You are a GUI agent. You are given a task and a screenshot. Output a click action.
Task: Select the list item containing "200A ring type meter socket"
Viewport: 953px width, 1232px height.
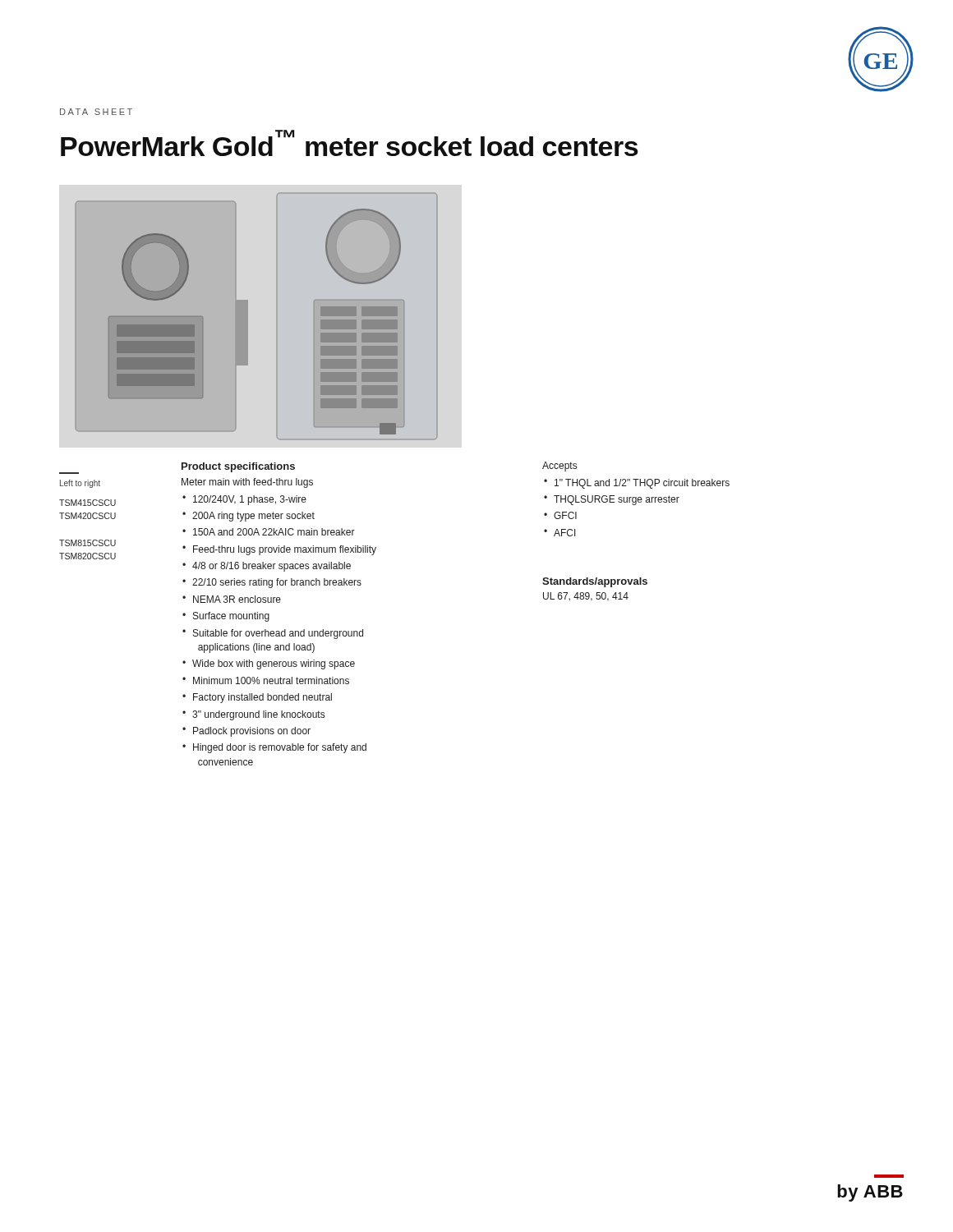click(x=253, y=516)
